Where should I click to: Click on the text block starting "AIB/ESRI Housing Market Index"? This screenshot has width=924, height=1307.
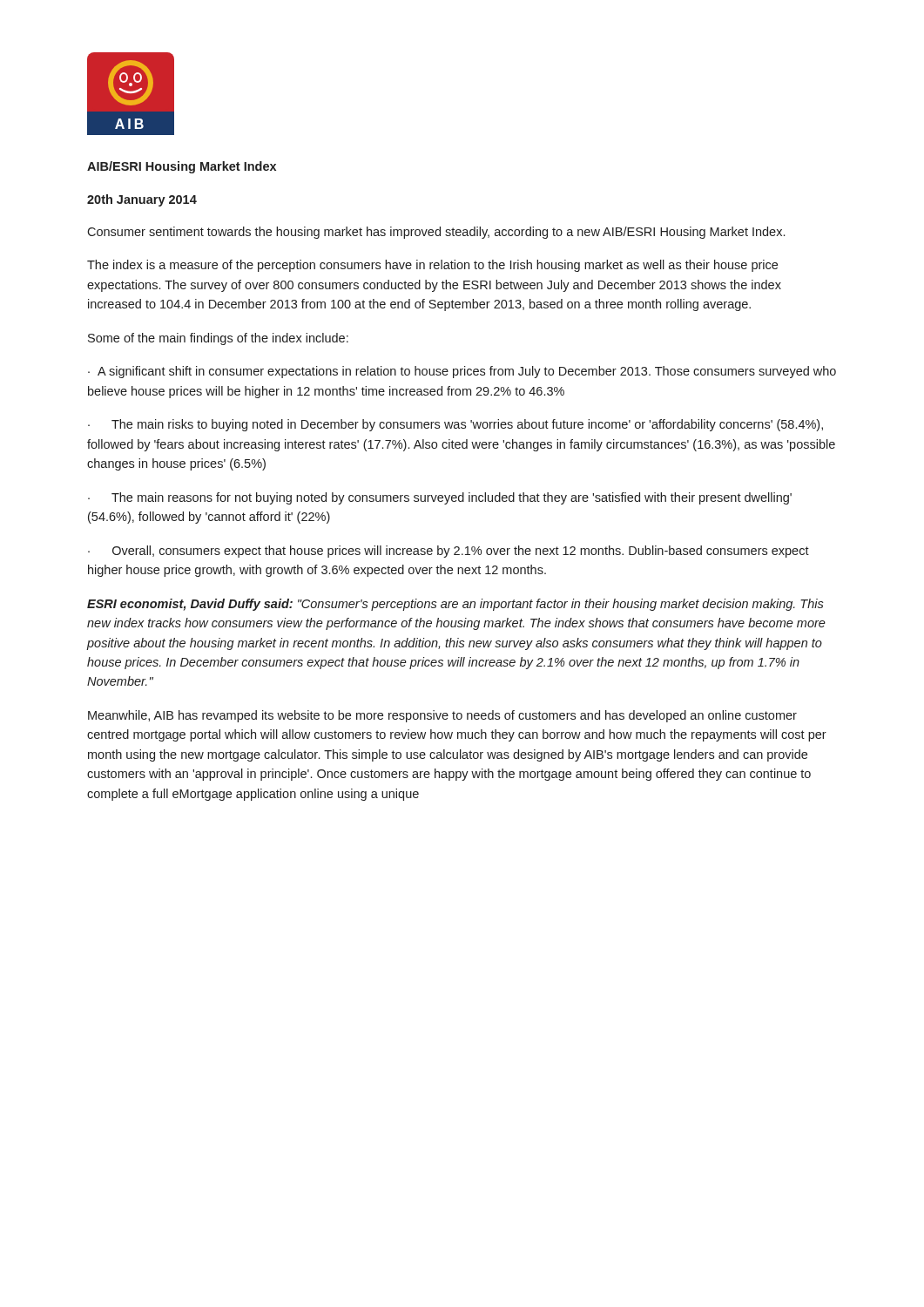click(x=182, y=166)
